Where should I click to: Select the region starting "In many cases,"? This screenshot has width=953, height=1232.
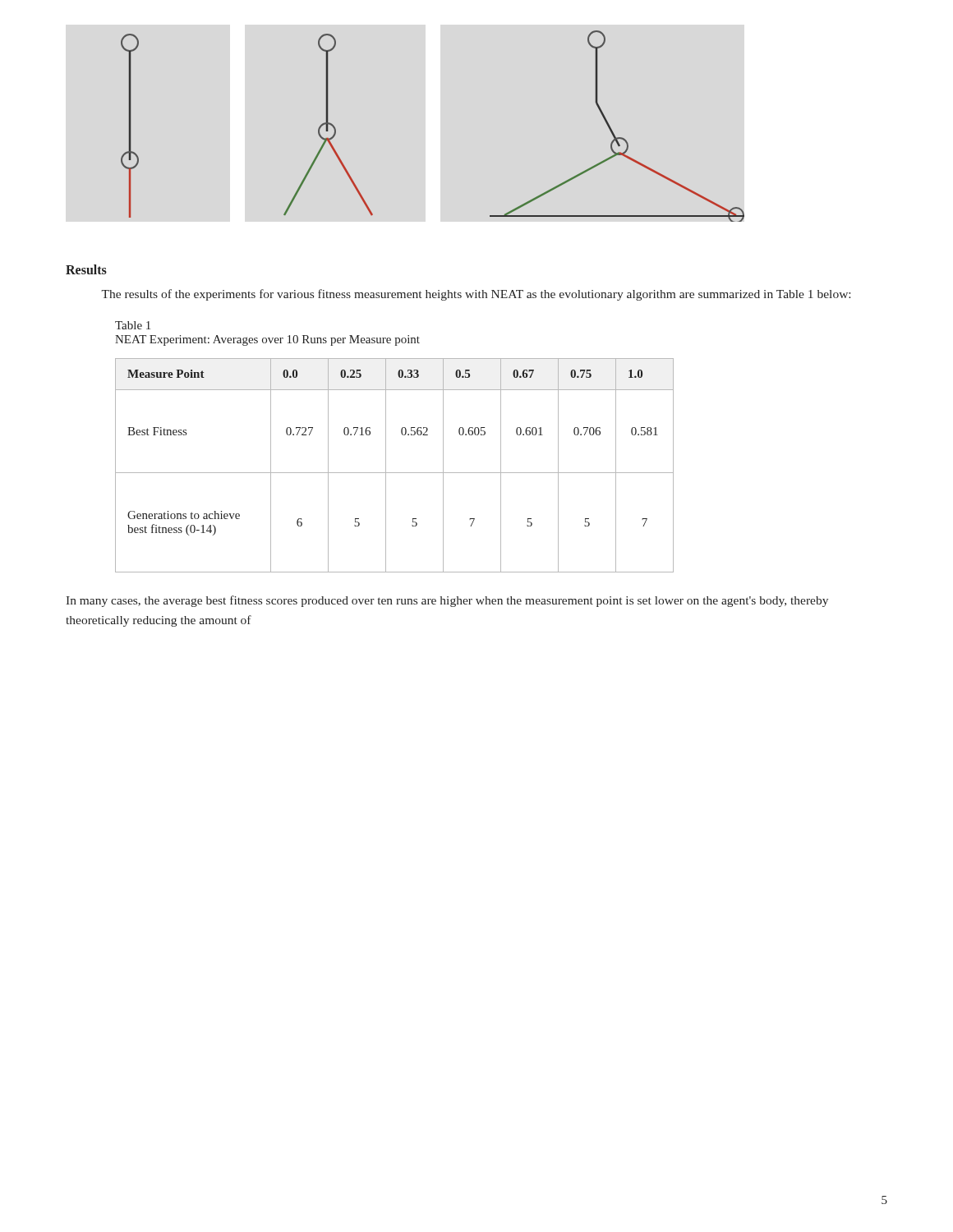coord(447,610)
